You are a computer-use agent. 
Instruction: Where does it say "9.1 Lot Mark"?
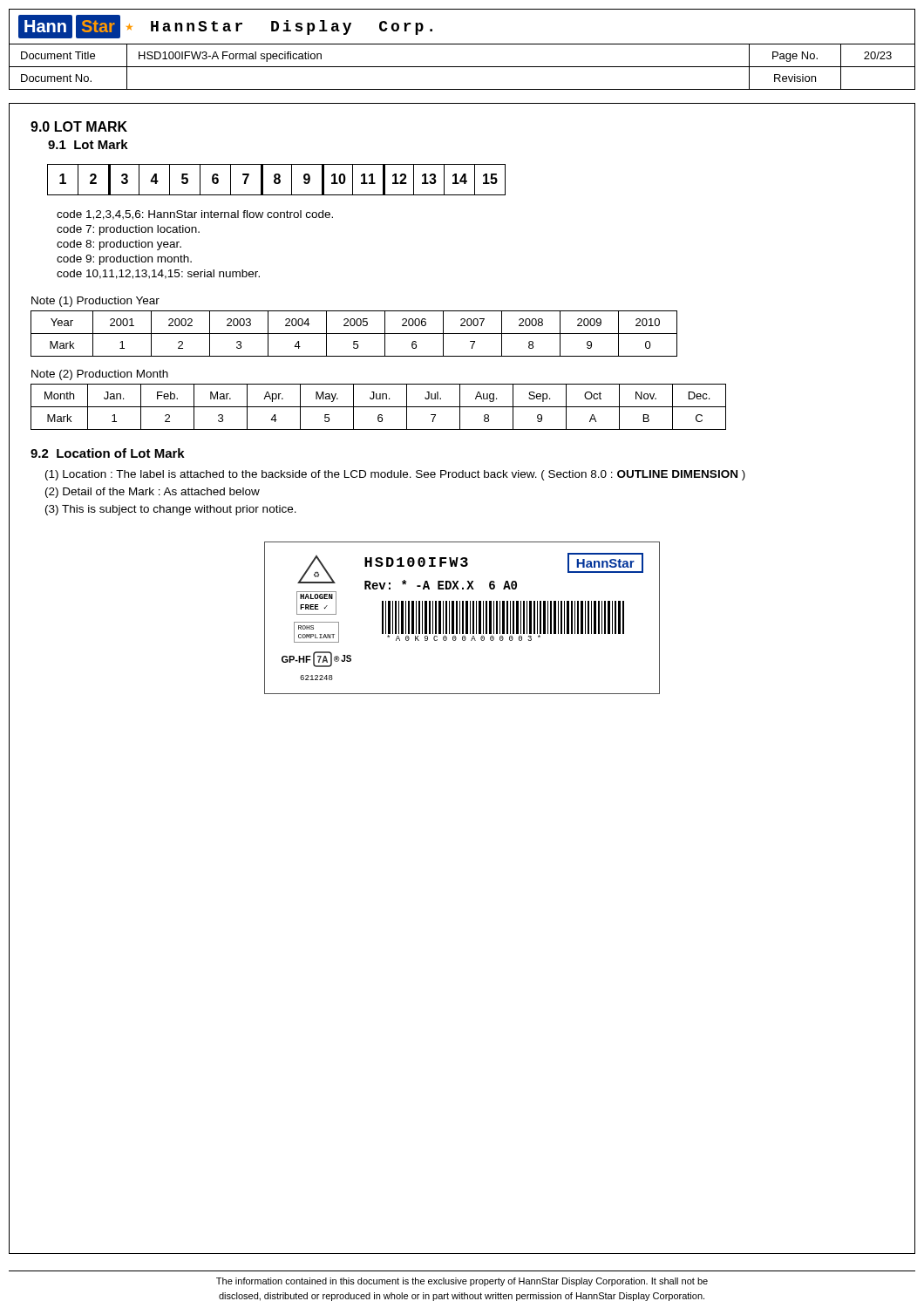88,144
